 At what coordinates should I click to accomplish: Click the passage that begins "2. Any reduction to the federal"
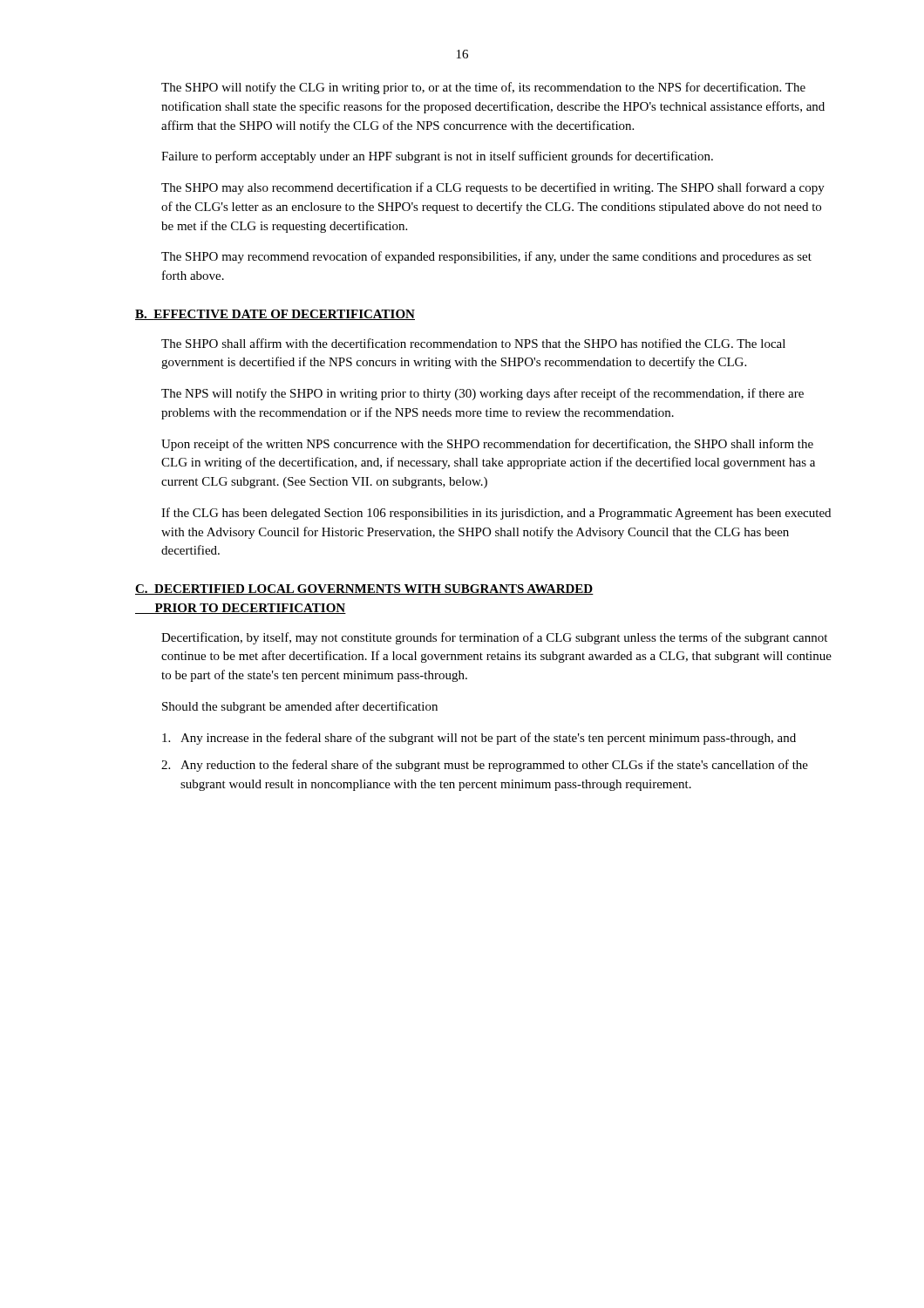pos(499,775)
